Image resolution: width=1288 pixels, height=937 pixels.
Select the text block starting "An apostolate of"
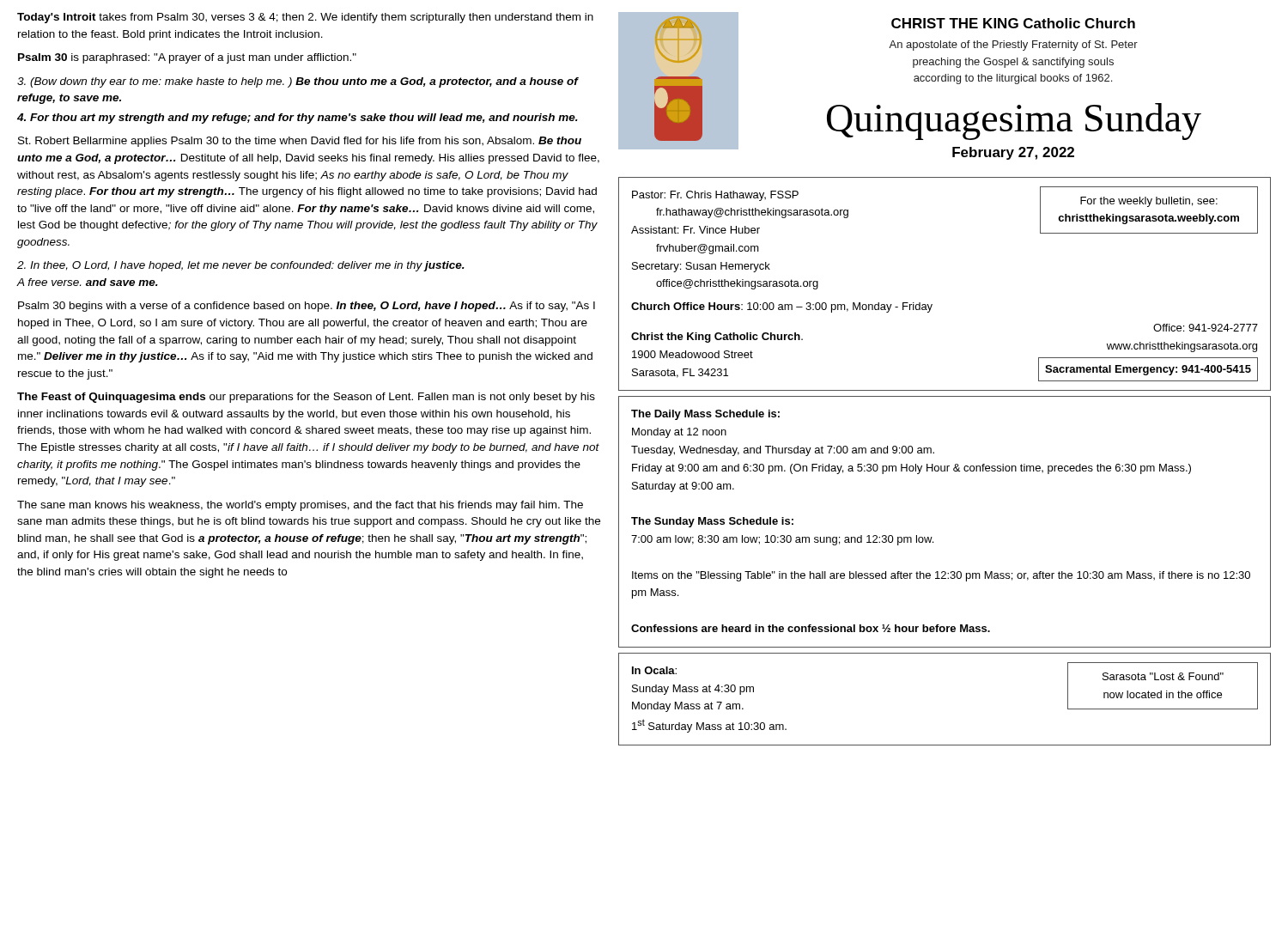[x=1013, y=61]
